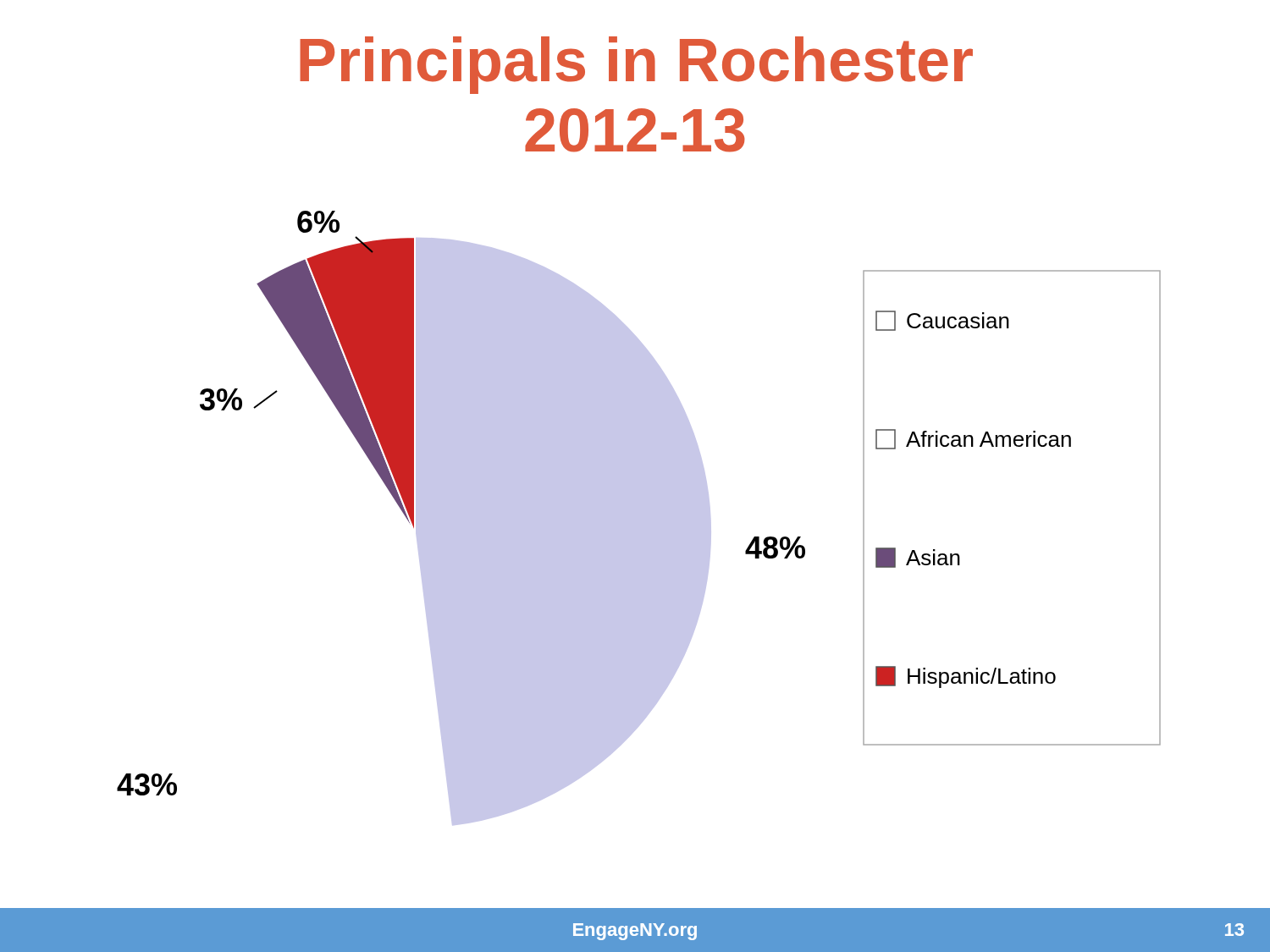1270x952 pixels.
Task: Click on the pie chart
Action: (635, 529)
